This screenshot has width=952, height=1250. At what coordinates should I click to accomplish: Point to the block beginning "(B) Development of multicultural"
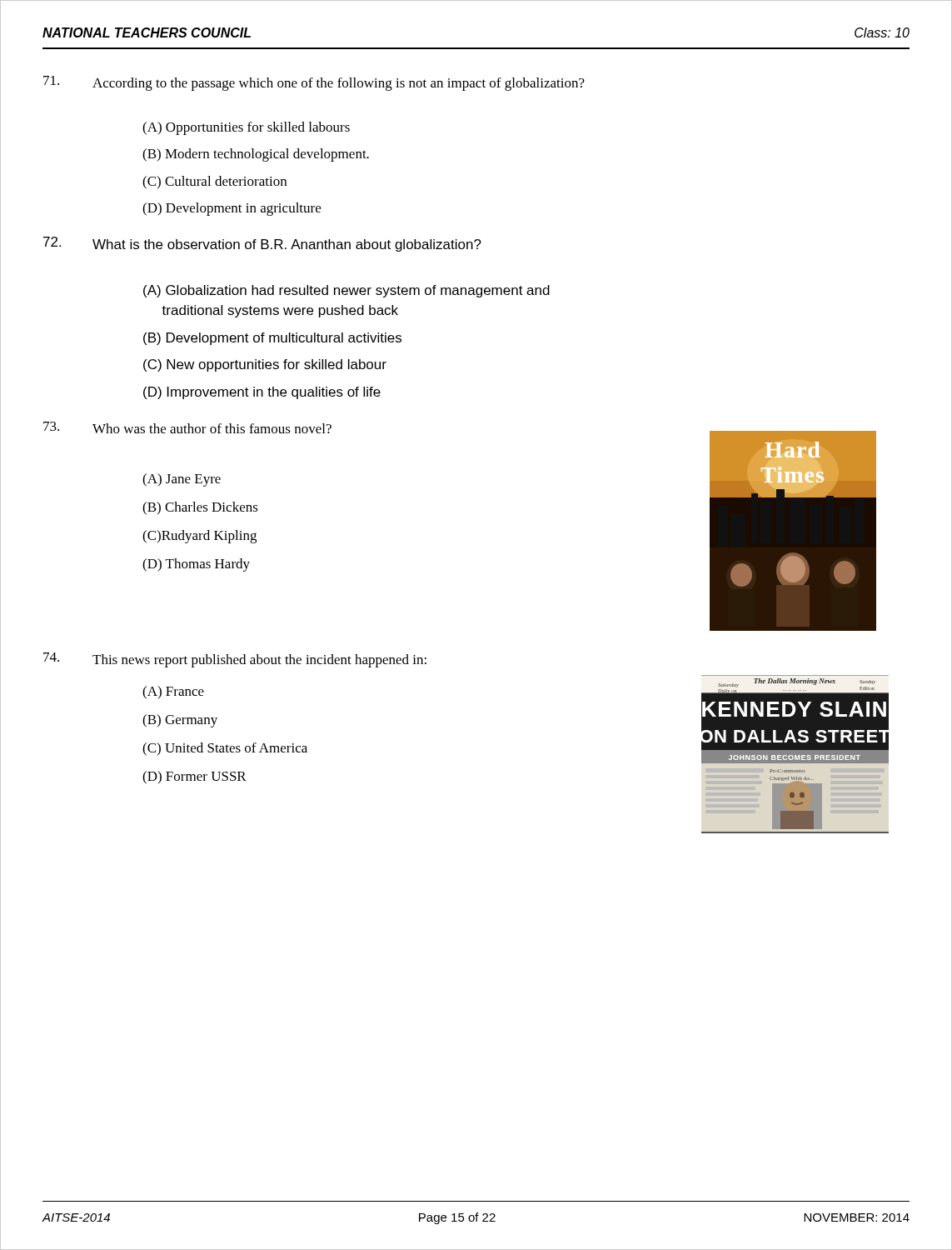point(272,338)
